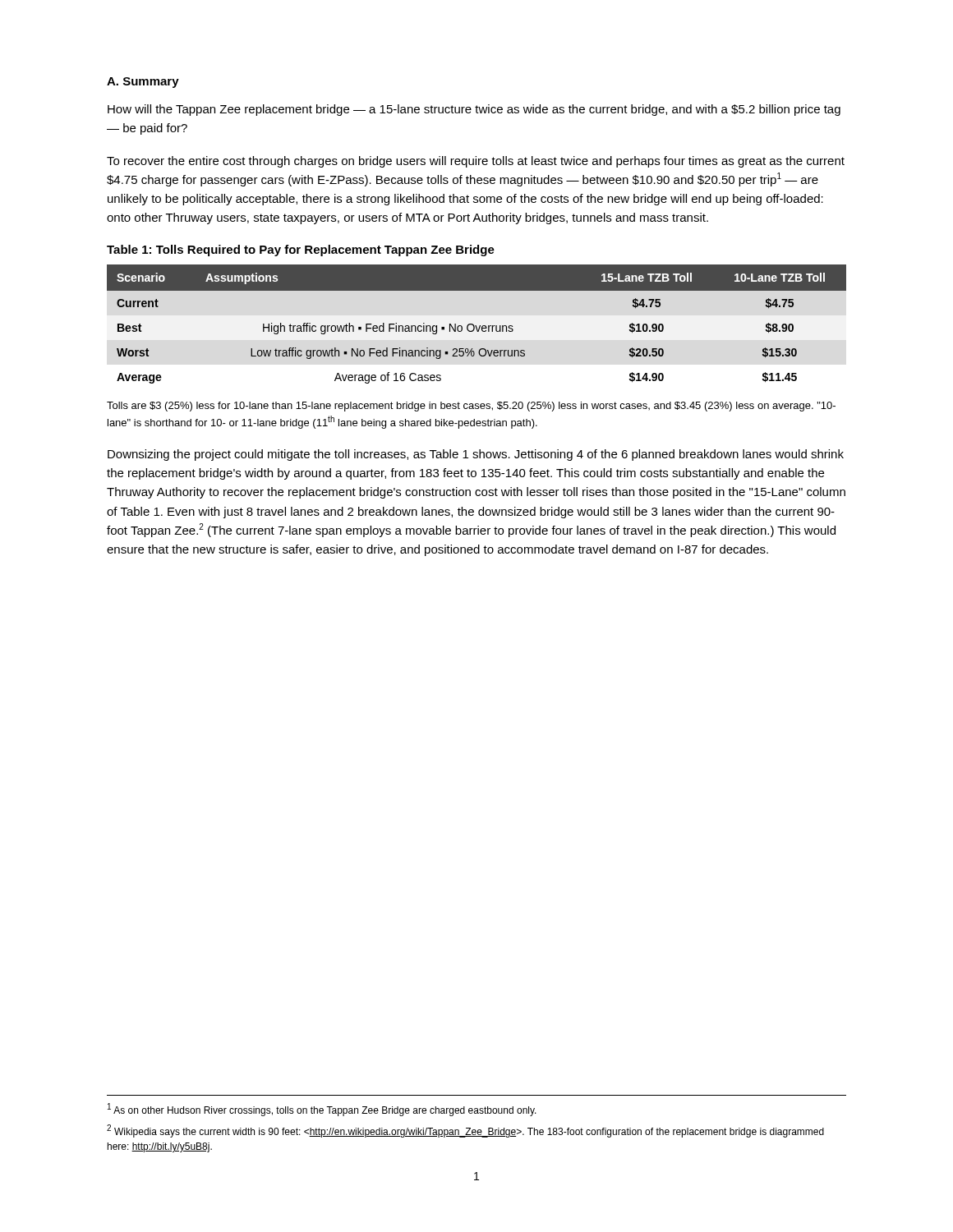953x1232 pixels.
Task: Point to the region starting "Downsizing the project could mitigate"
Action: (476, 501)
